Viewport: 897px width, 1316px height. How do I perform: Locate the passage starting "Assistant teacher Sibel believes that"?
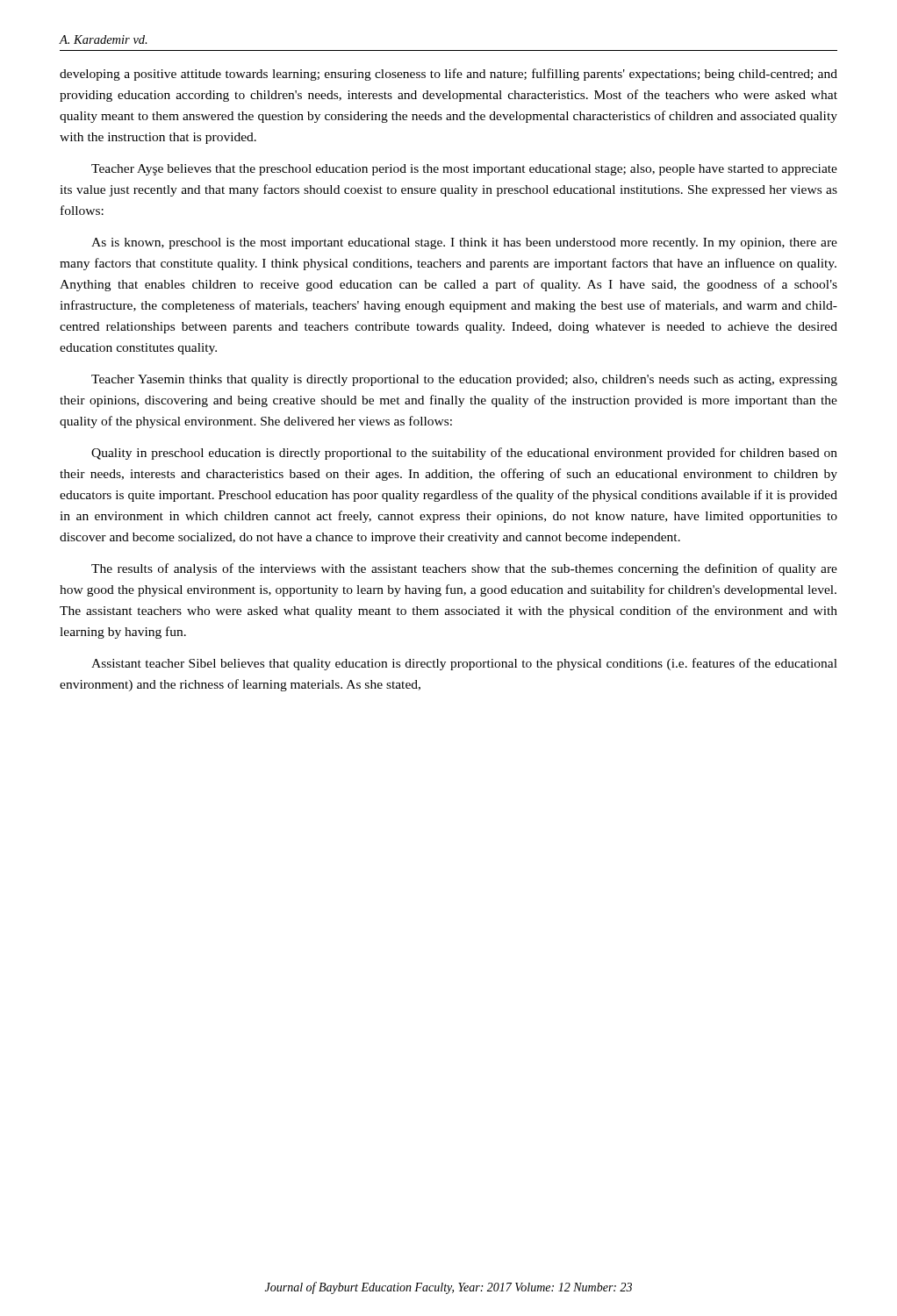[x=448, y=674]
